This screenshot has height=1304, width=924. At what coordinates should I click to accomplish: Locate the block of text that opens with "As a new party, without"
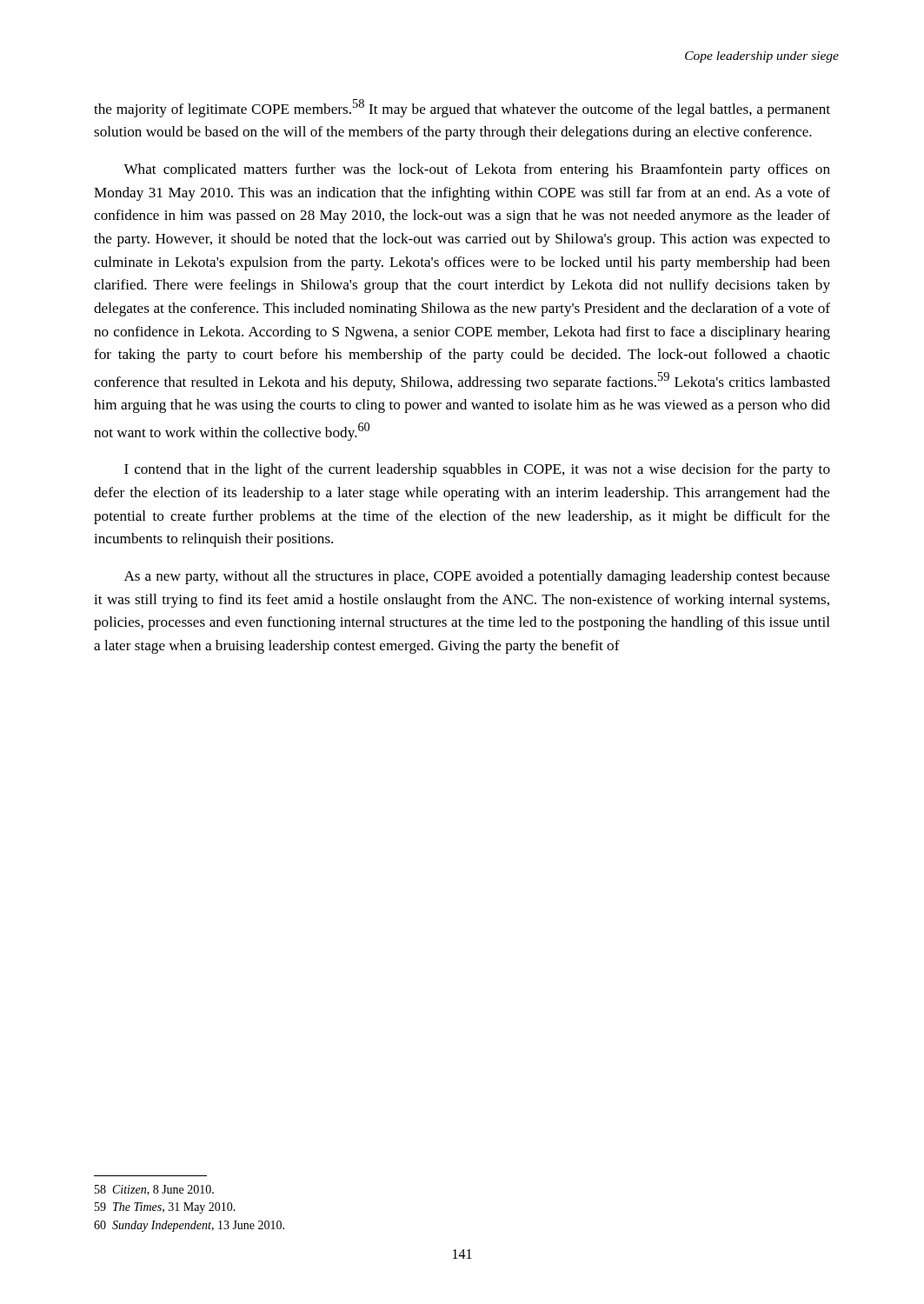coord(462,611)
